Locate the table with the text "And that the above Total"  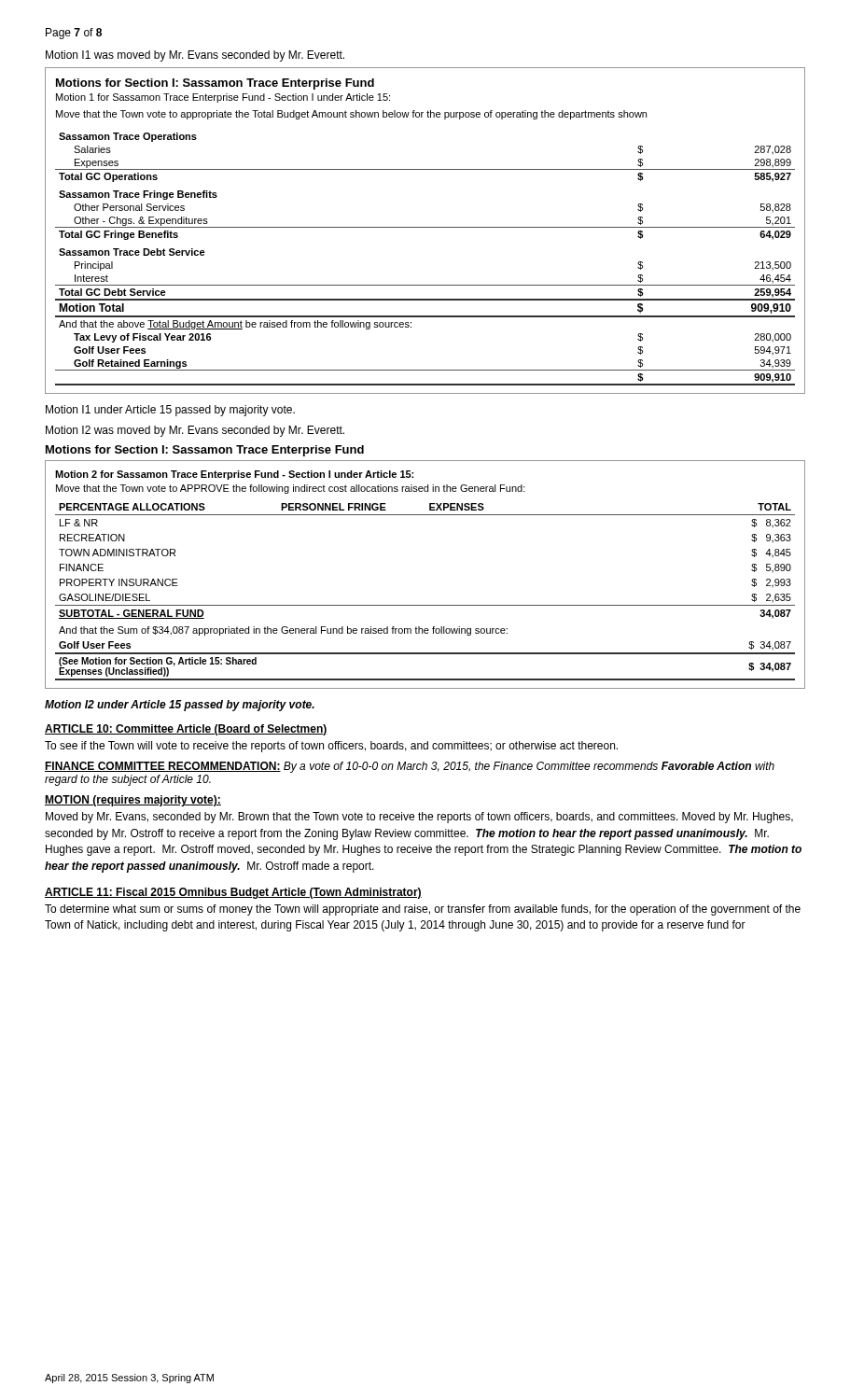[425, 231]
